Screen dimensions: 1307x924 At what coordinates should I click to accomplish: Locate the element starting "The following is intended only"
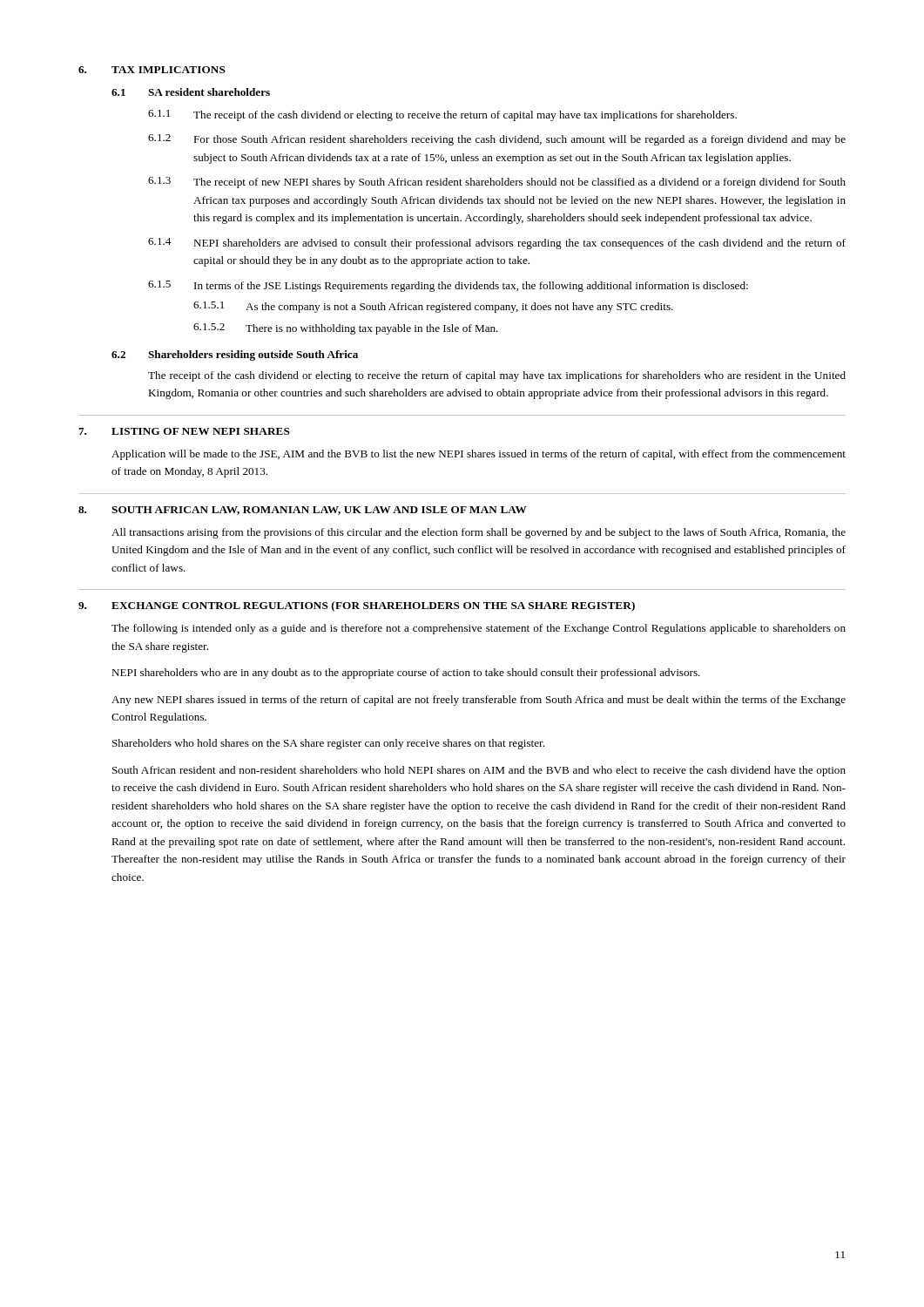[479, 637]
